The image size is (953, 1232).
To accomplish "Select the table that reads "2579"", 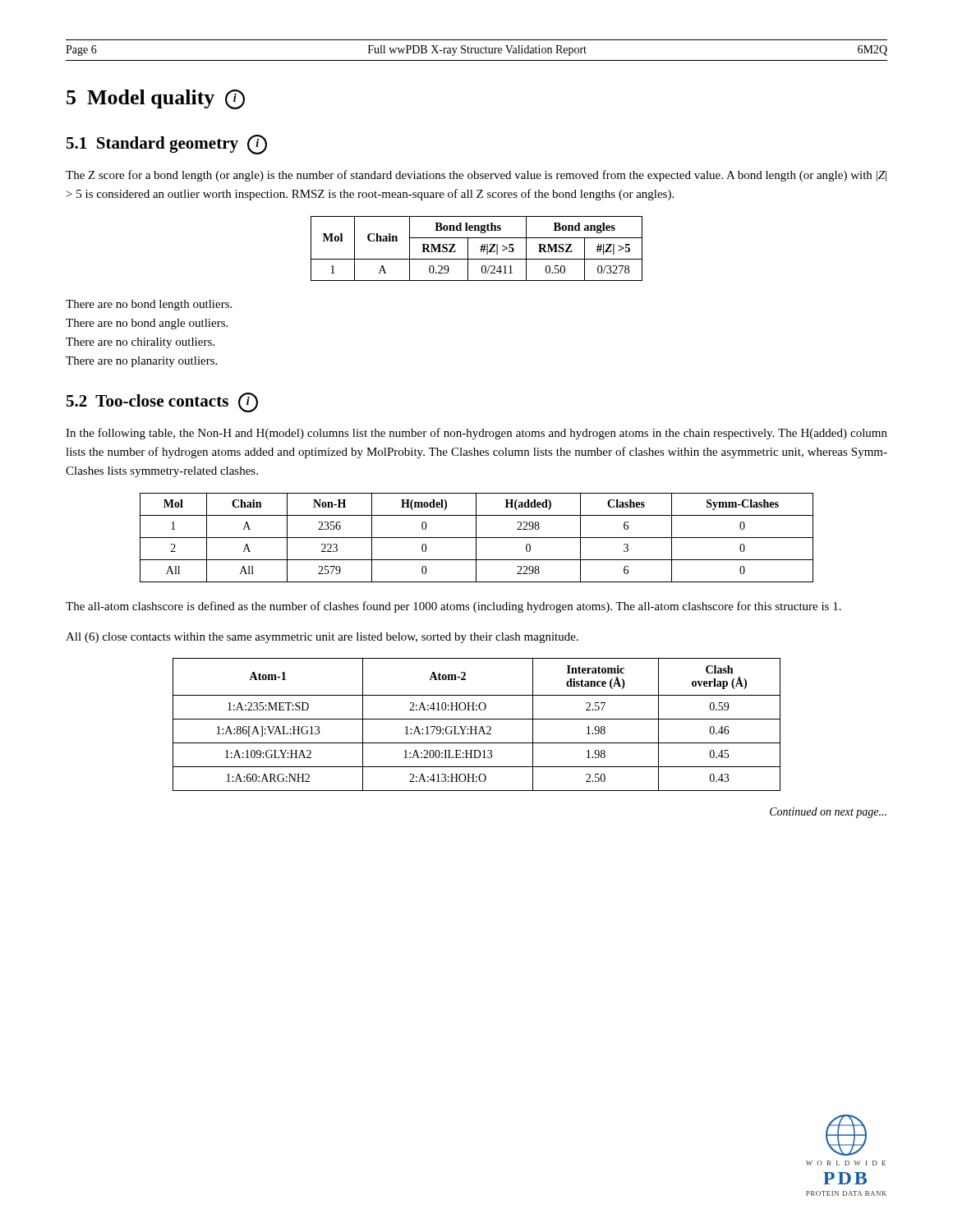I will click(x=476, y=537).
